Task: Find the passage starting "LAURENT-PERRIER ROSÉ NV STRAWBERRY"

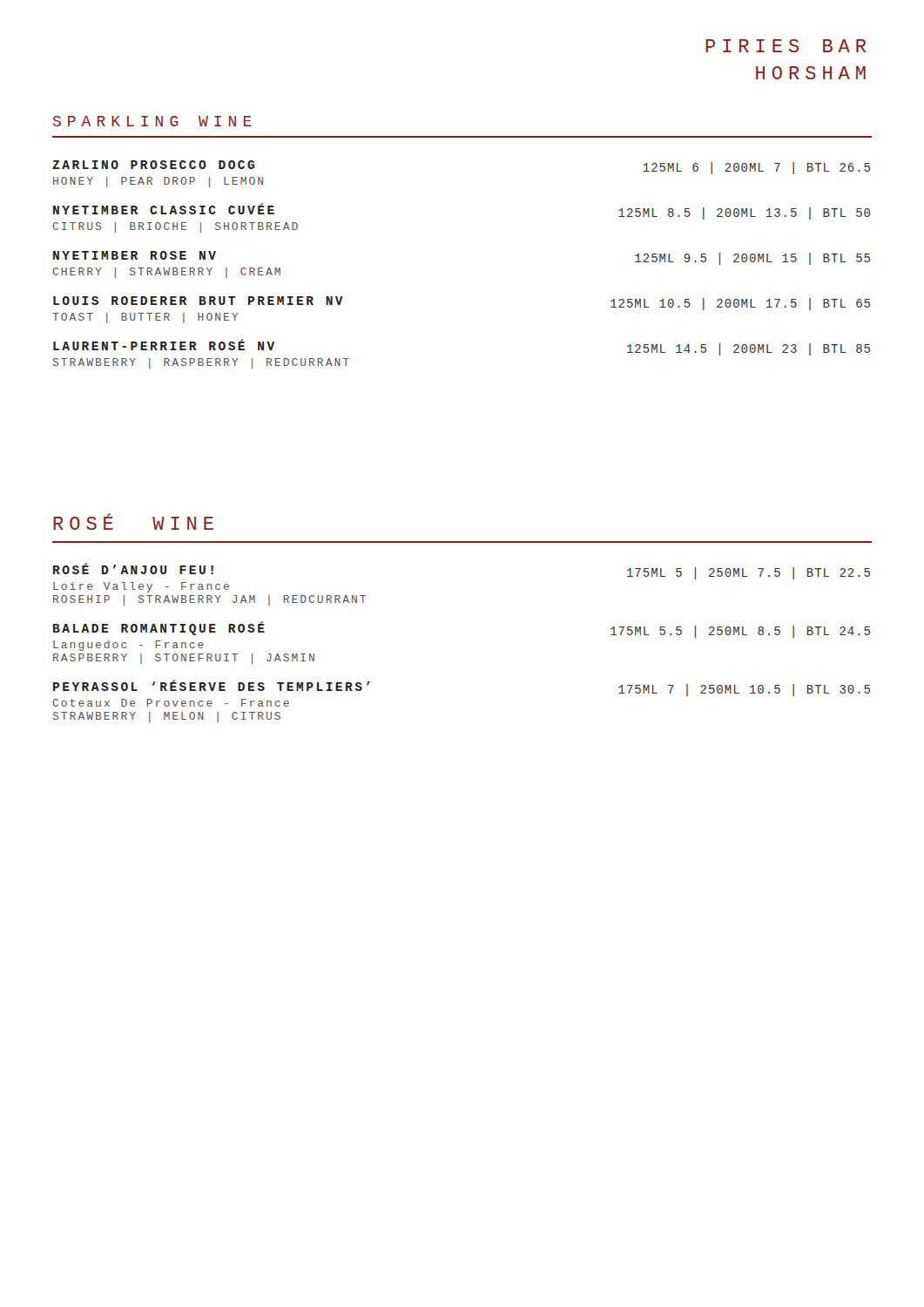Action: click(163, 347)
